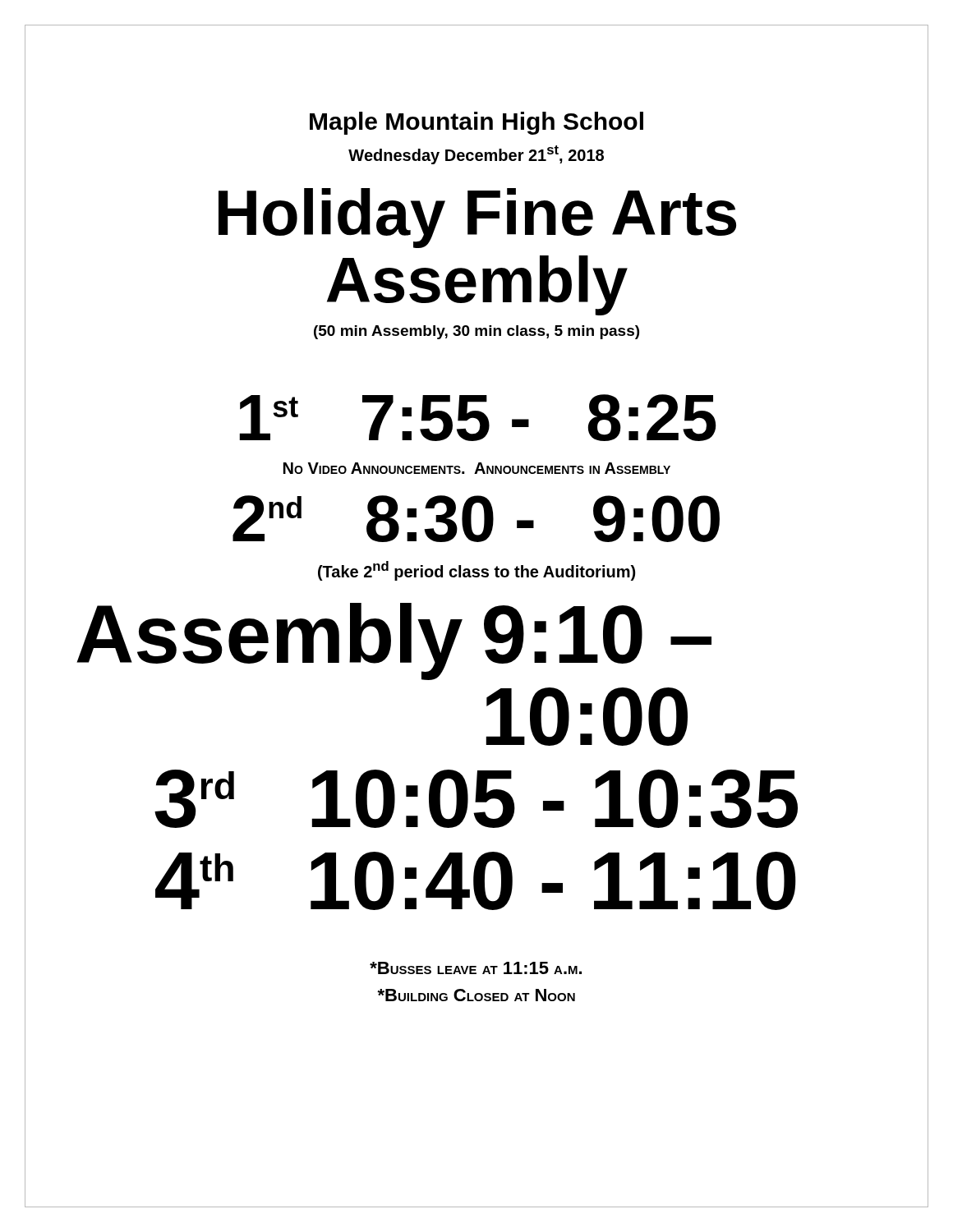Select the element starting "4th 10:40 - 11:10"
The width and height of the screenshot is (953, 1232).
[476, 881]
